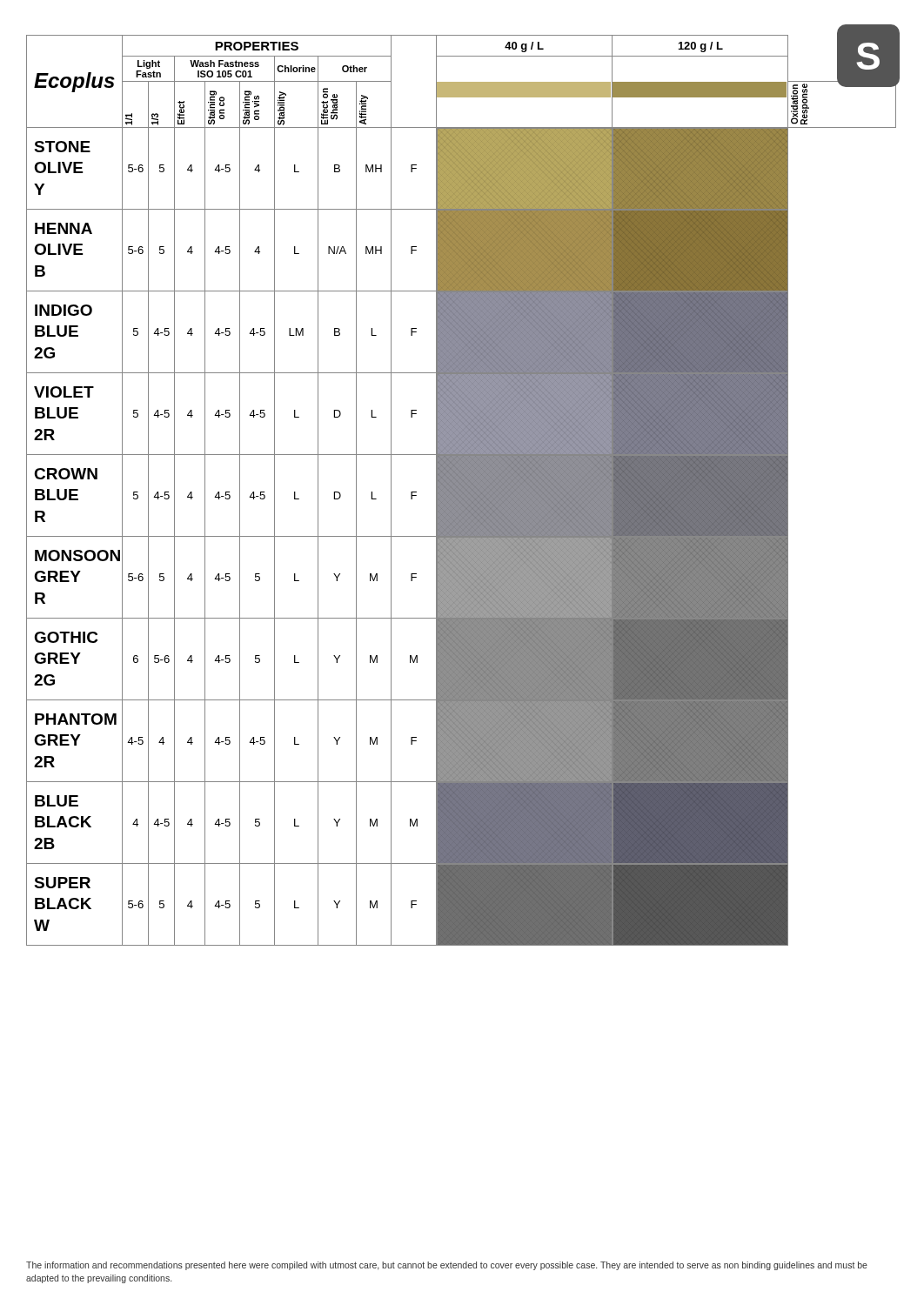Click on the logo
This screenshot has height=1305, width=924.
(868, 56)
